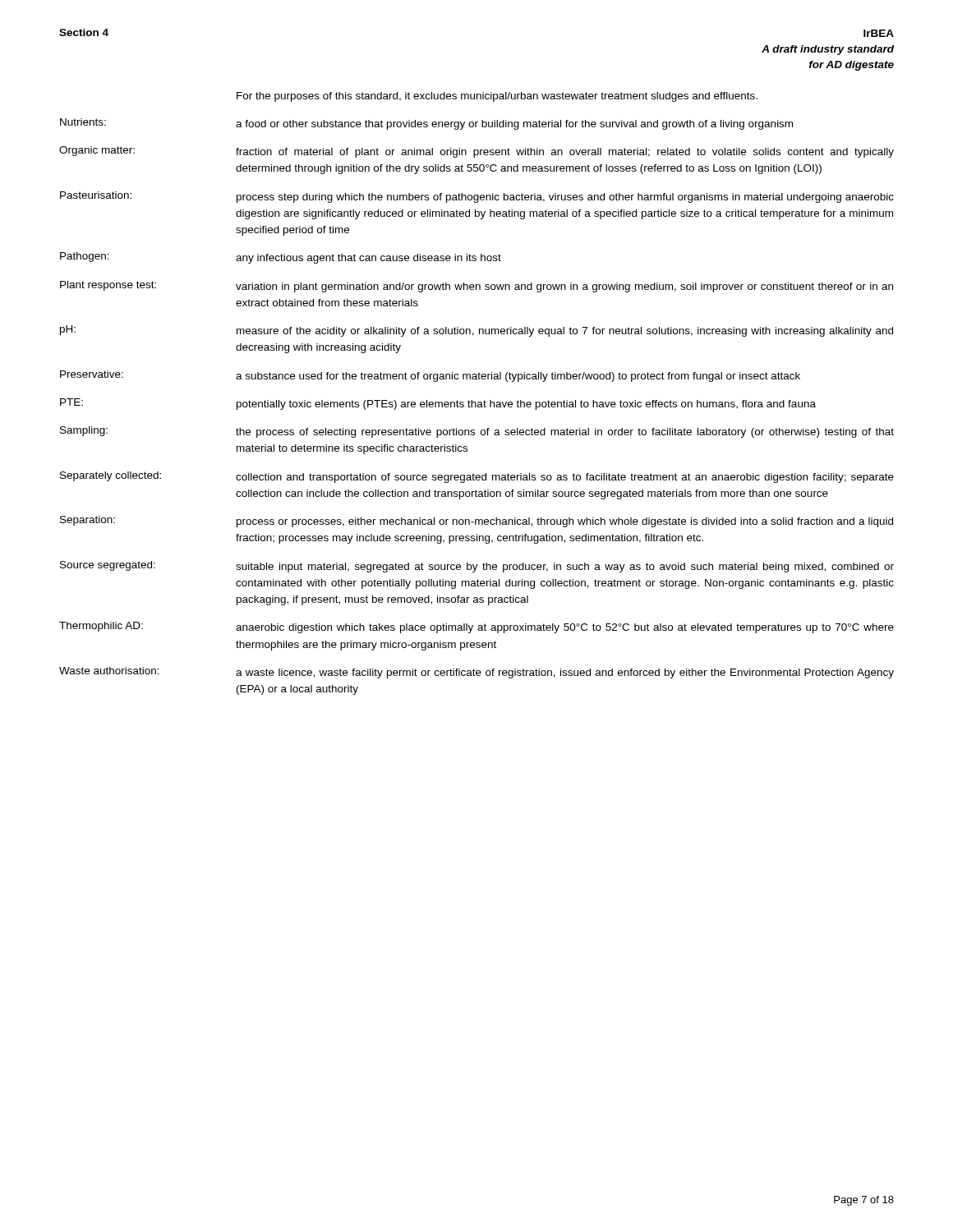Find the block on this page that starts "pH: measure of the"
Image resolution: width=953 pixels, height=1232 pixels.
click(x=476, y=340)
